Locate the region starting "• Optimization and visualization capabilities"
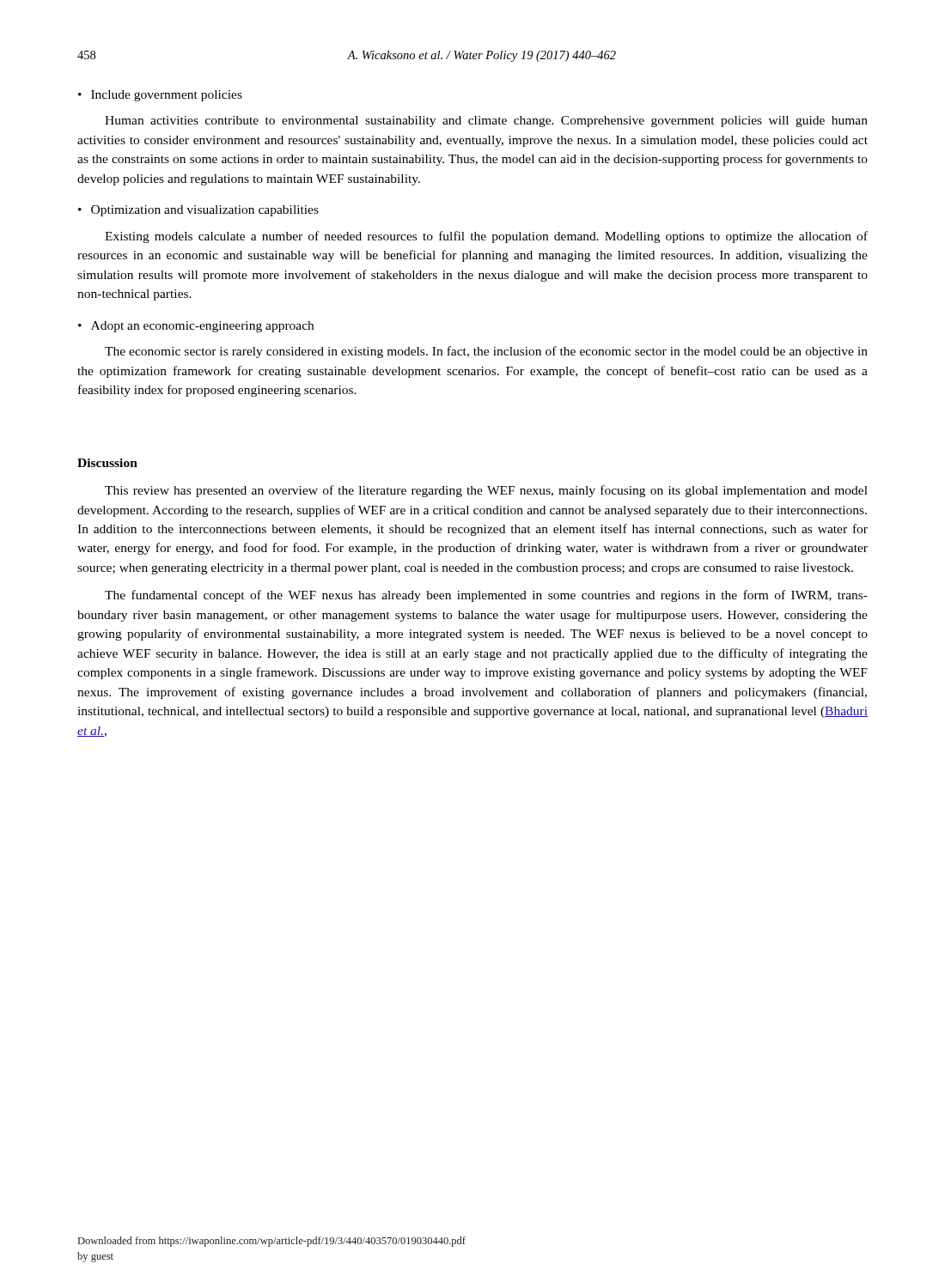Screen dimensions: 1288x945 click(198, 210)
